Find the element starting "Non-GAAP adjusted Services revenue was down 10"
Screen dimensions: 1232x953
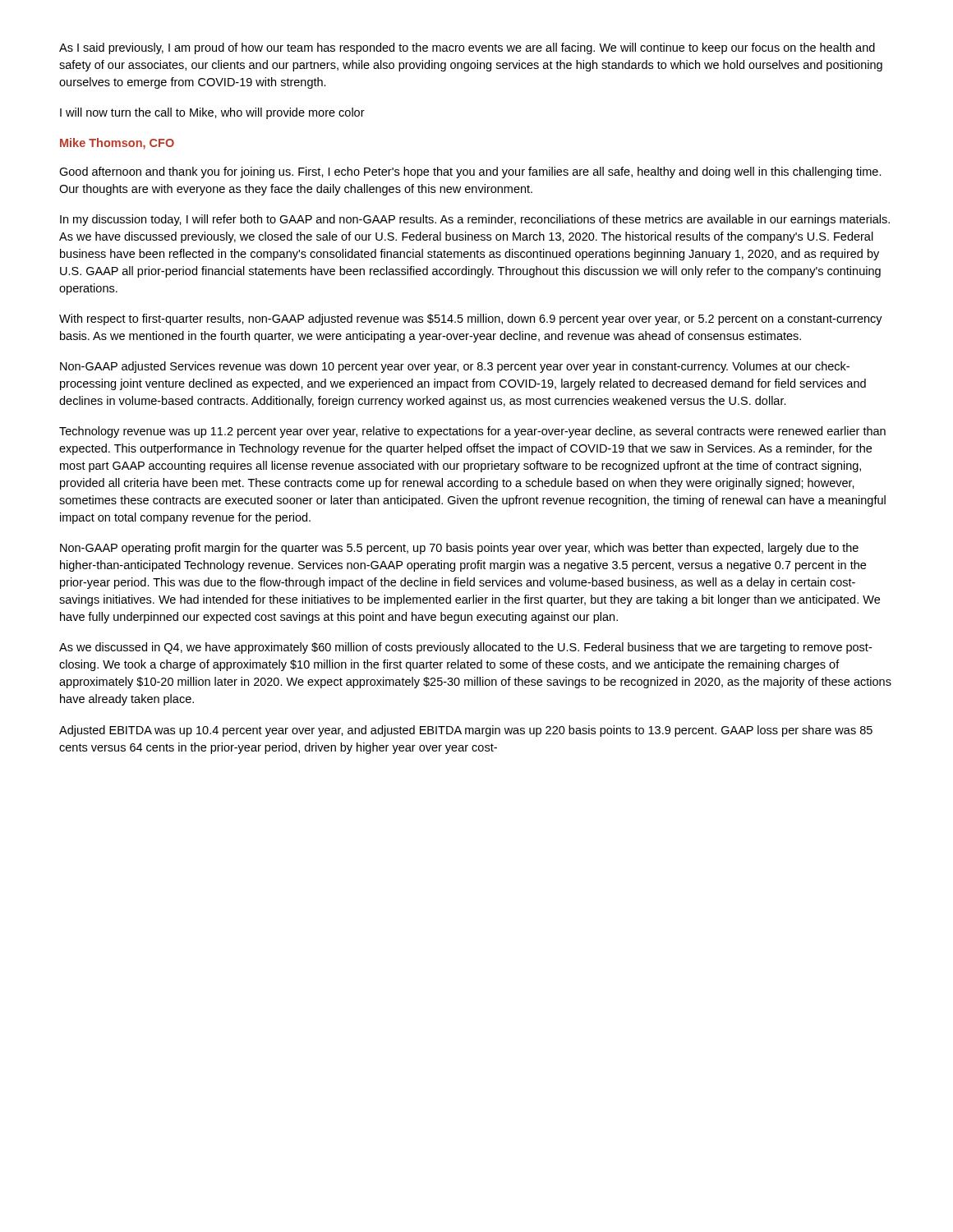click(x=463, y=384)
